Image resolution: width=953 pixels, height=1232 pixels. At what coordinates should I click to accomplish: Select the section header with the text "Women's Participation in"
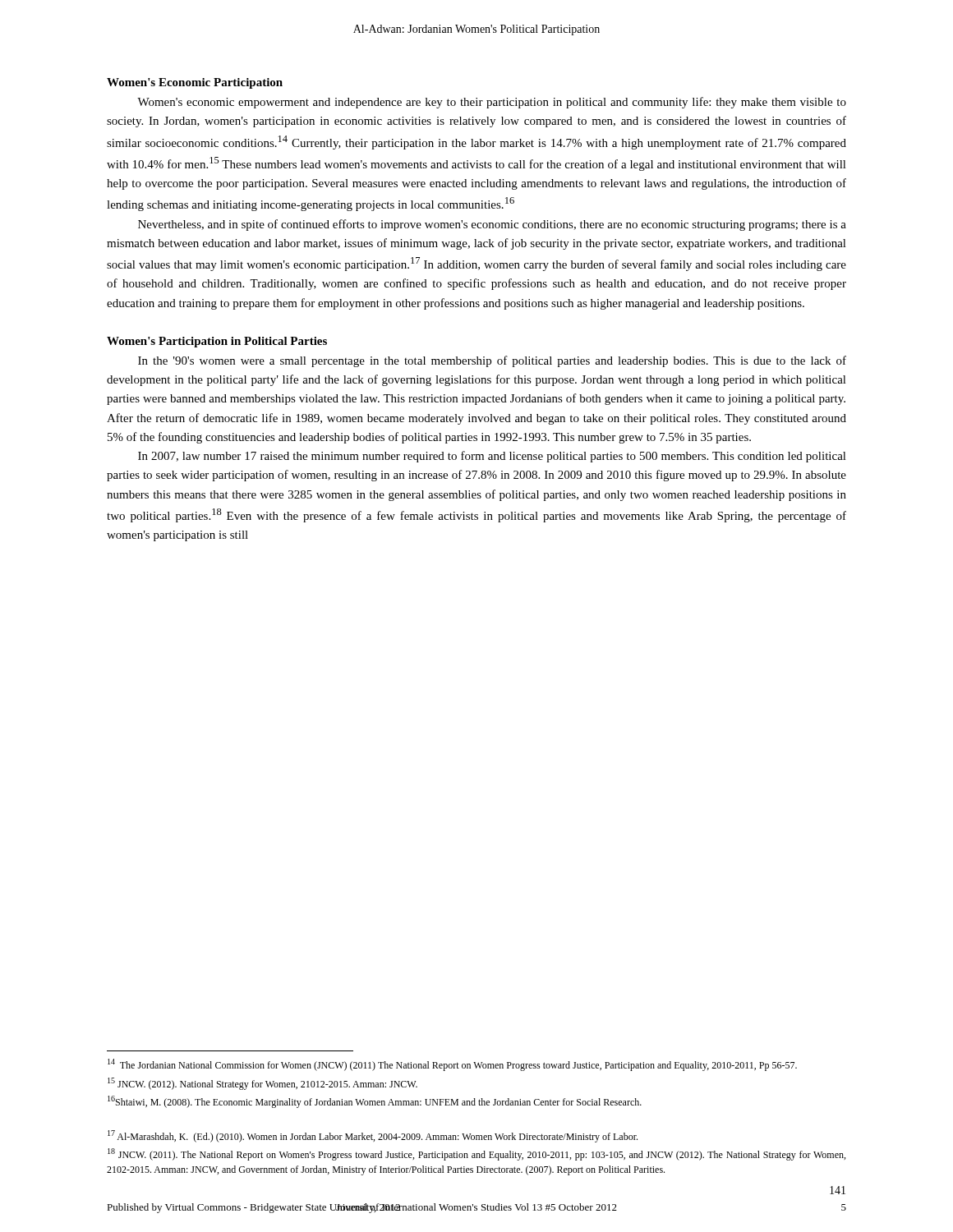217,341
